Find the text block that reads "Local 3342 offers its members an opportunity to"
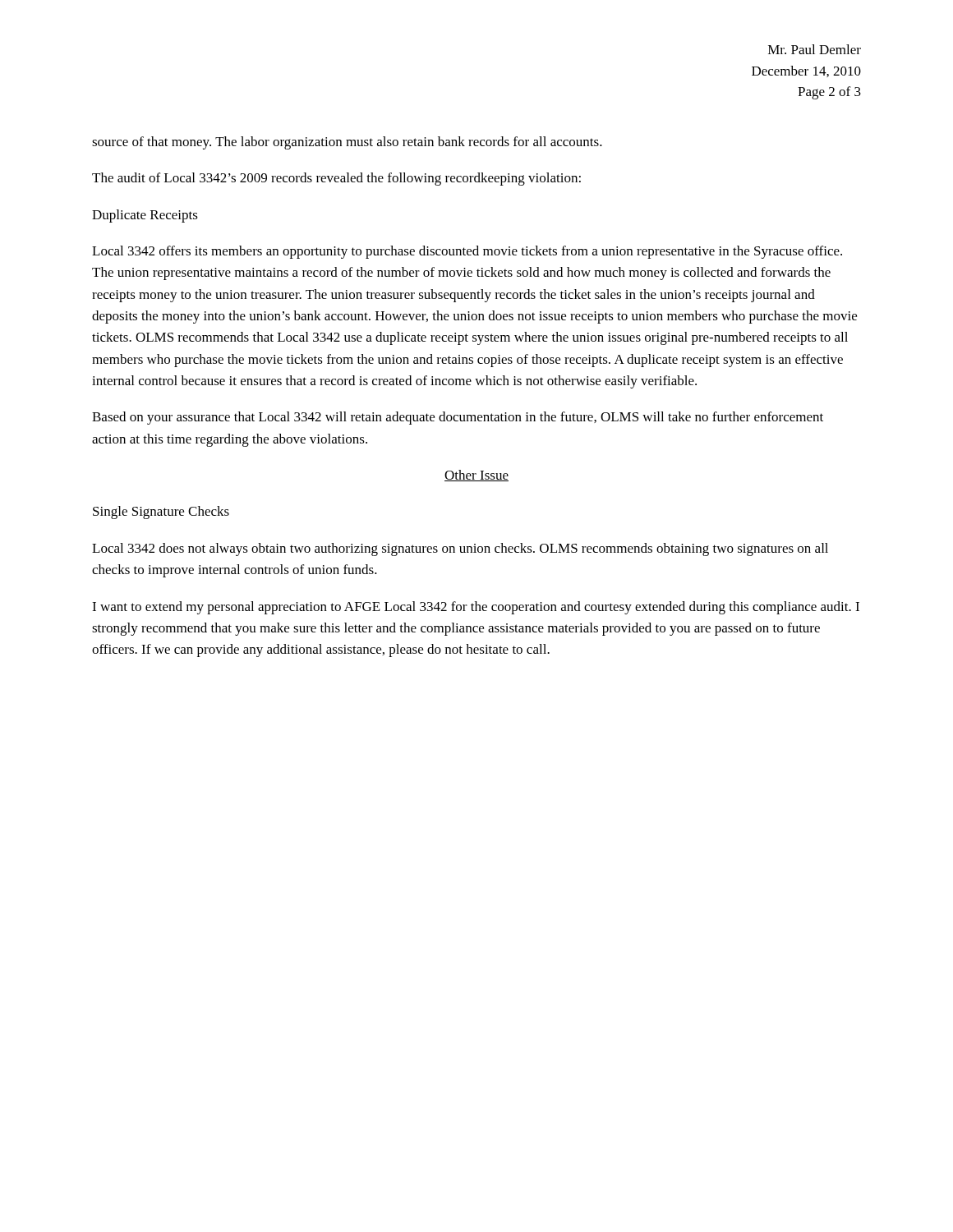The width and height of the screenshot is (953, 1232). (476, 316)
